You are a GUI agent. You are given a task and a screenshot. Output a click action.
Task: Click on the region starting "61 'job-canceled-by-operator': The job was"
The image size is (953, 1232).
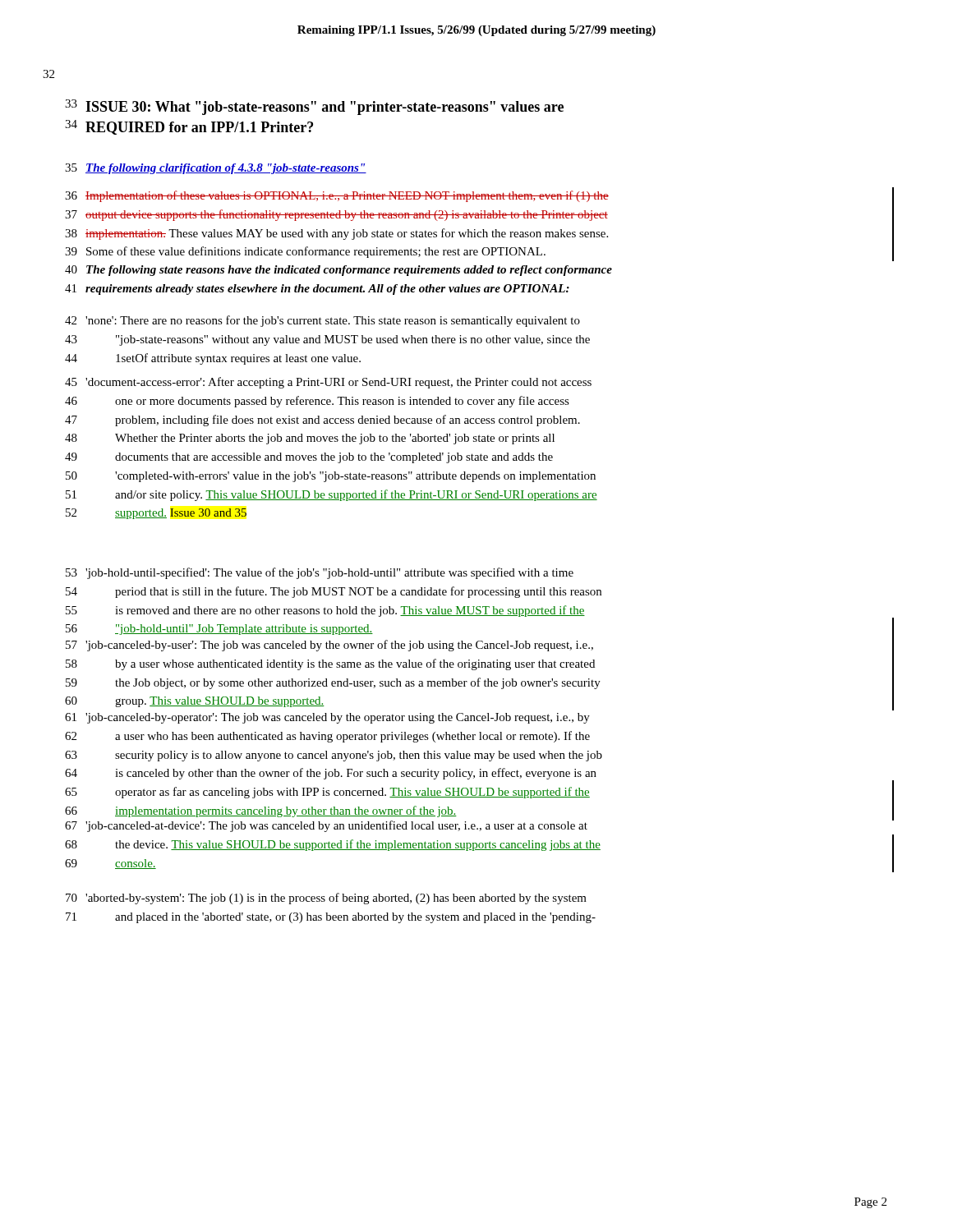[x=468, y=764]
